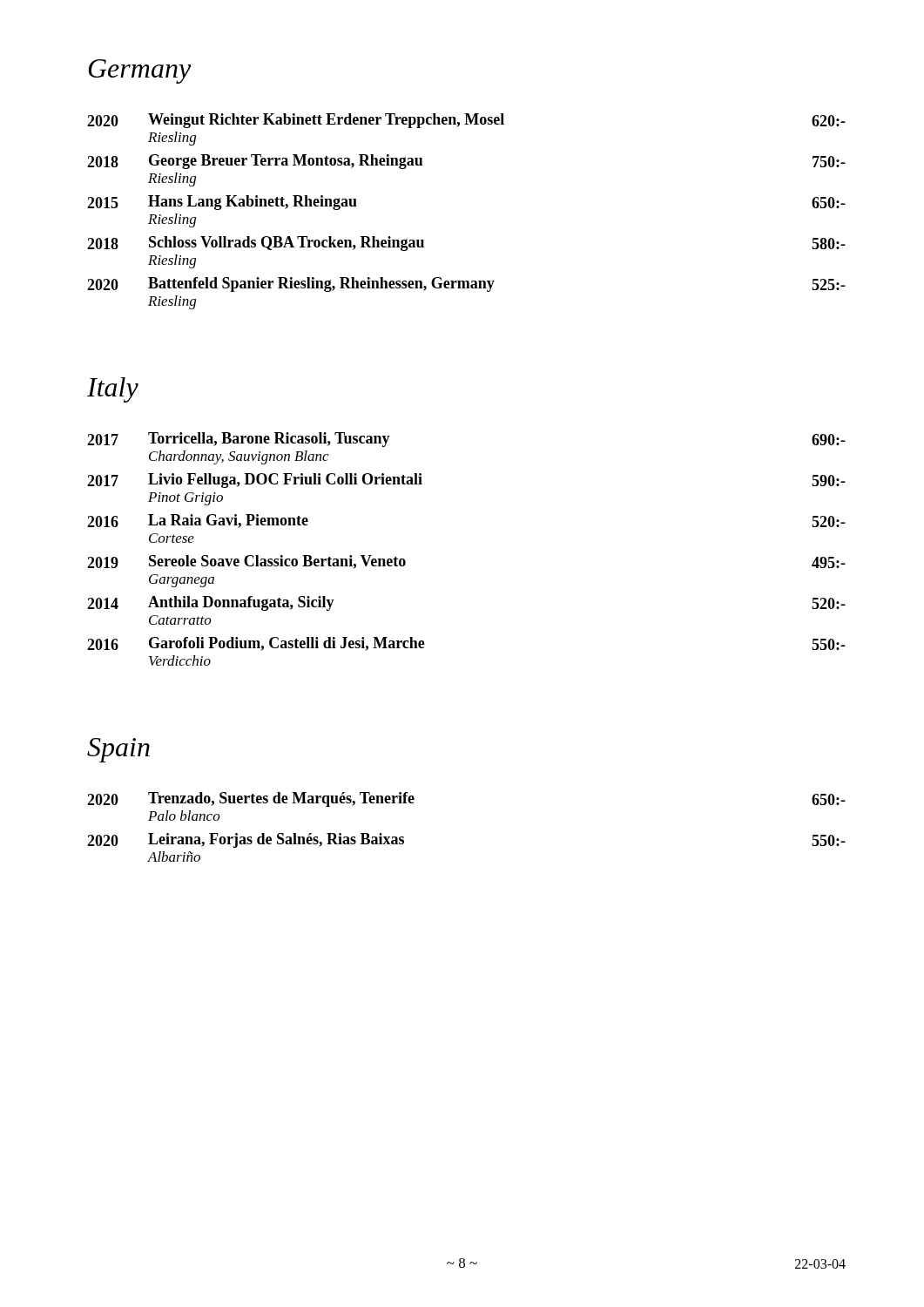
Task: Select the list item with the text "2019 Sereole Soave Classico Bertani, Veneto Garganega 495:-"
Action: tap(107, 562)
